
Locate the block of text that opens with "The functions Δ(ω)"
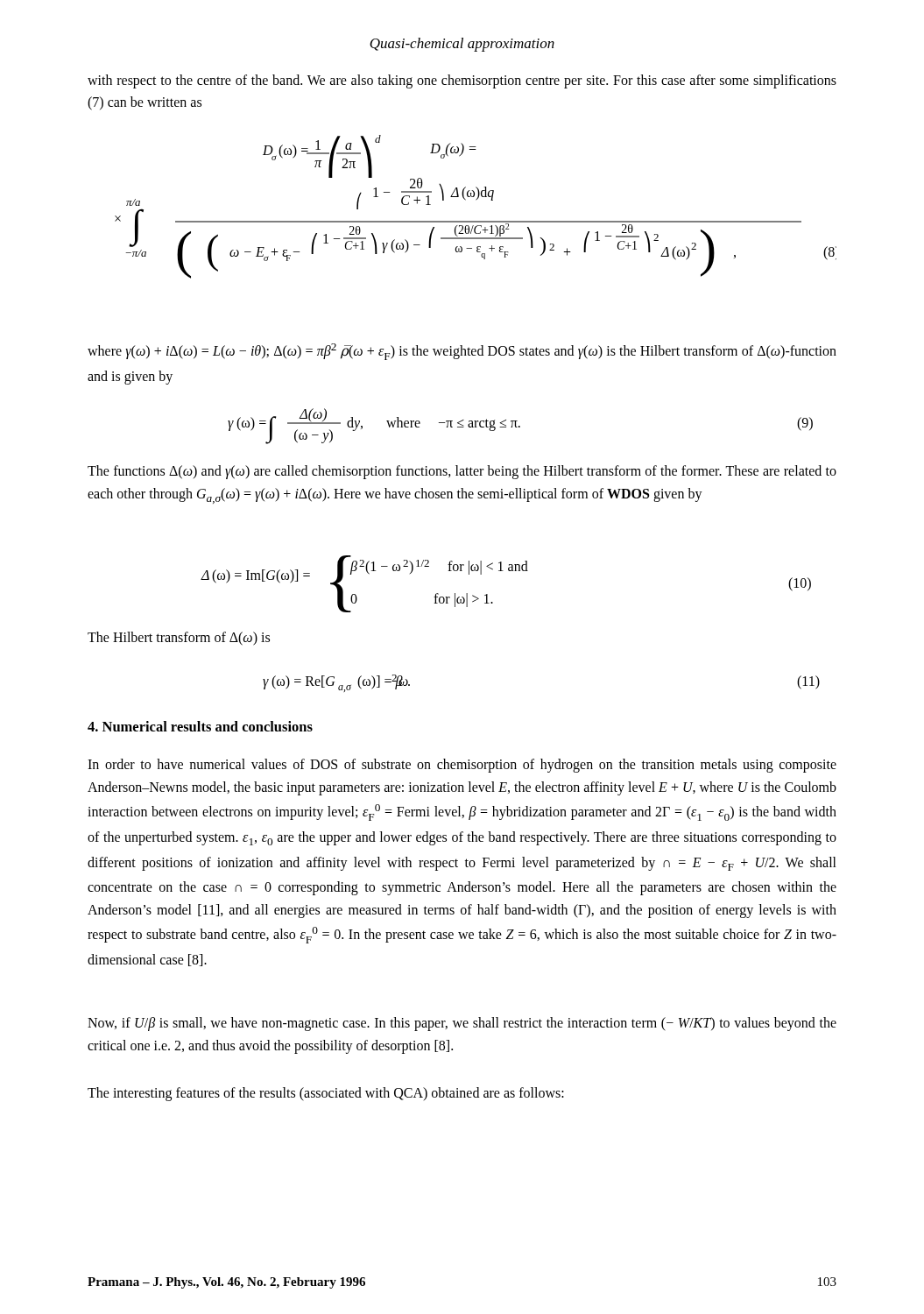462,484
